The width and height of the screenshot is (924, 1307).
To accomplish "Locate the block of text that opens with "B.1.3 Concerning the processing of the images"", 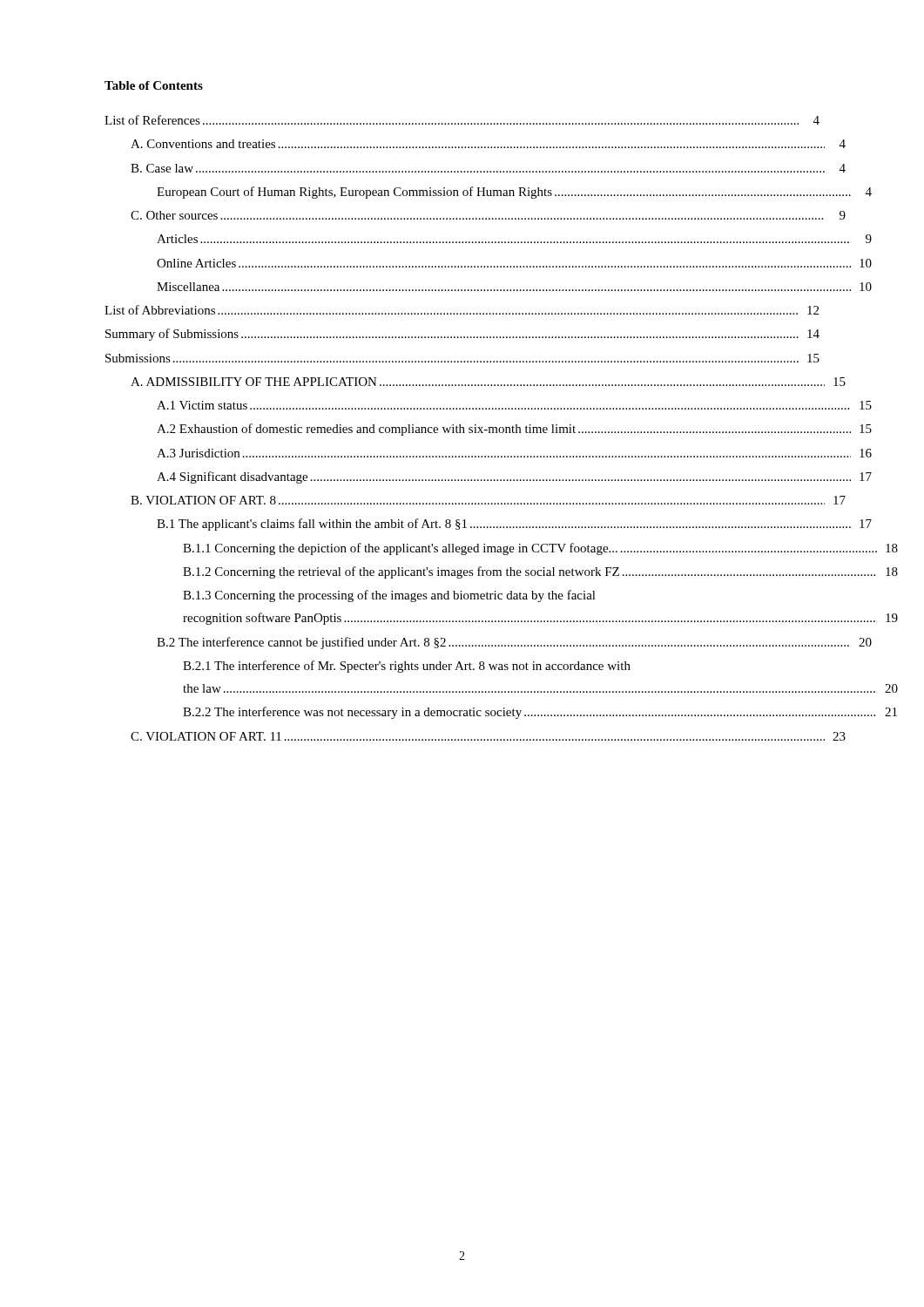I will point(540,607).
